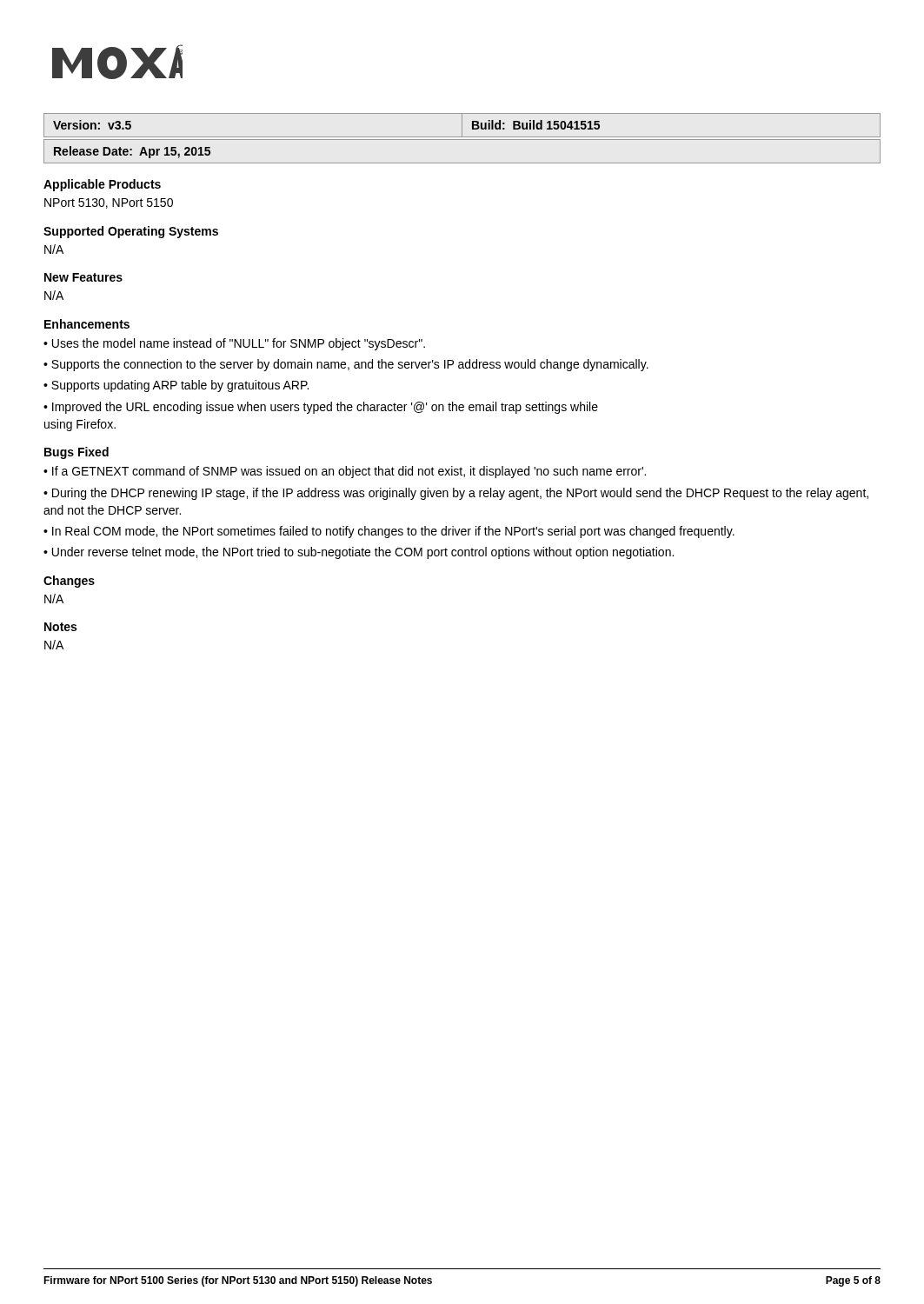
Task: Select the section header that says "New Features"
Action: point(83,277)
